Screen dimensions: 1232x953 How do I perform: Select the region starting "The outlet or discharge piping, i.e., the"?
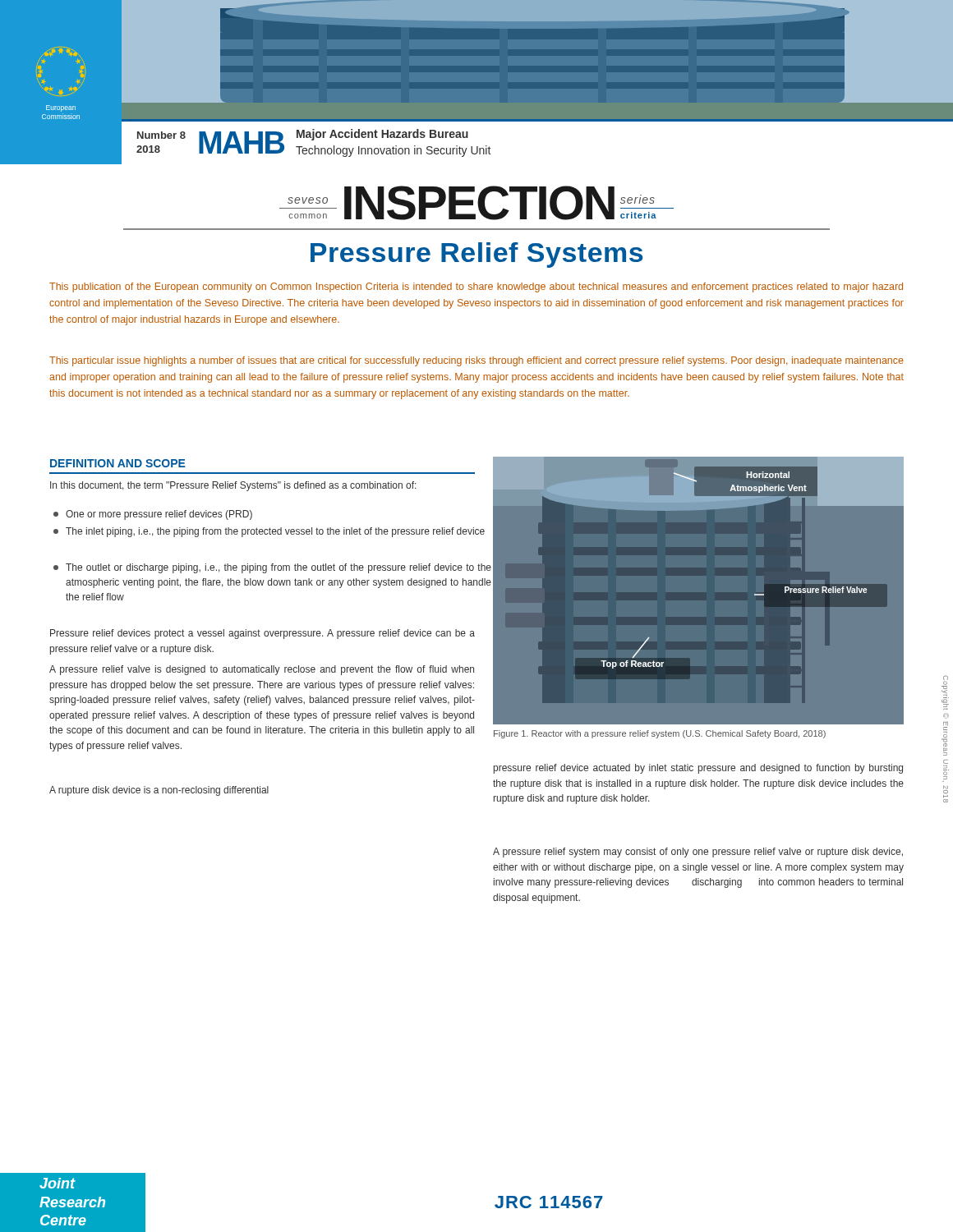[272, 582]
